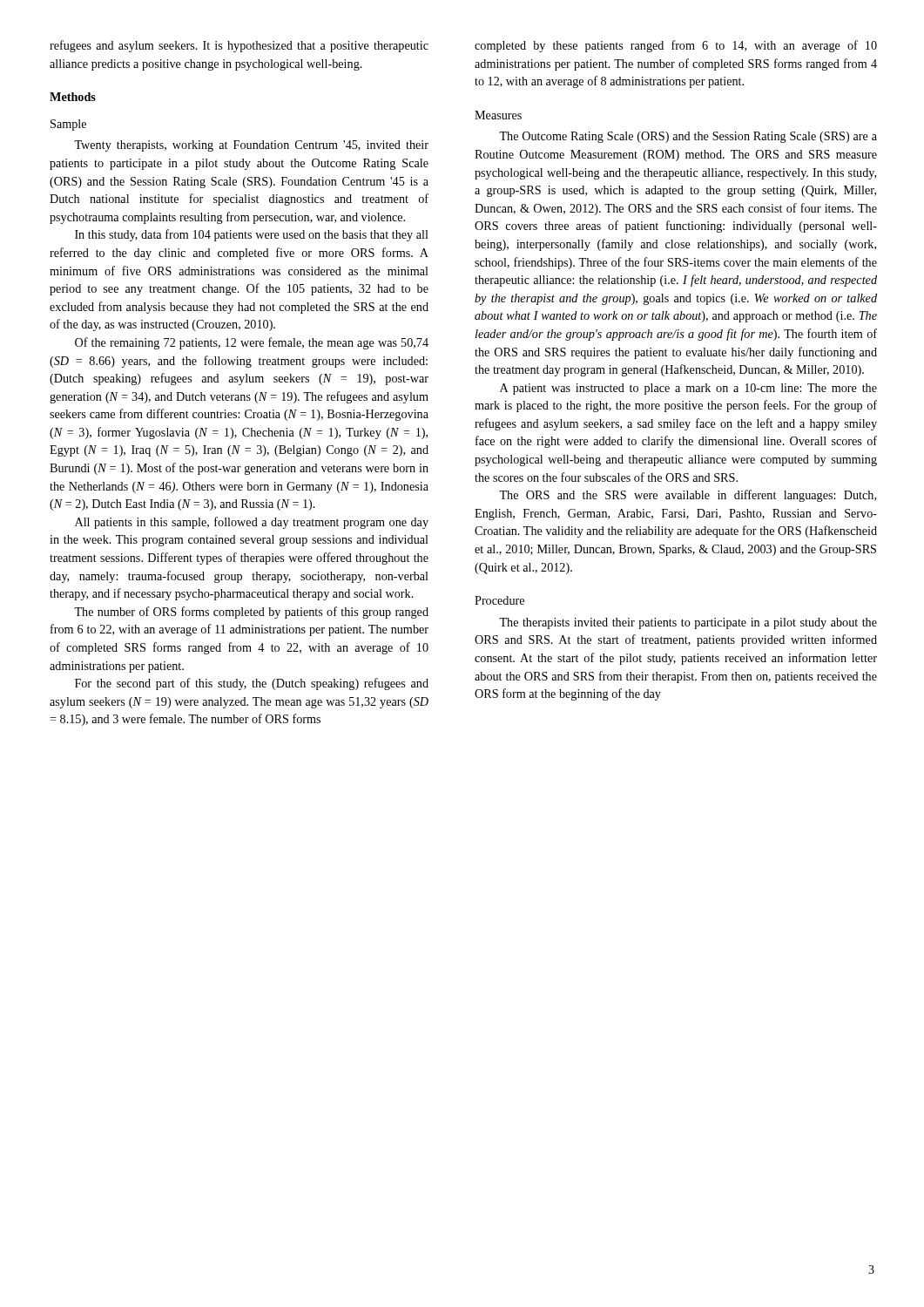The width and height of the screenshot is (924, 1307).
Task: Find the text block containing "Of the remaining"
Action: tap(239, 423)
